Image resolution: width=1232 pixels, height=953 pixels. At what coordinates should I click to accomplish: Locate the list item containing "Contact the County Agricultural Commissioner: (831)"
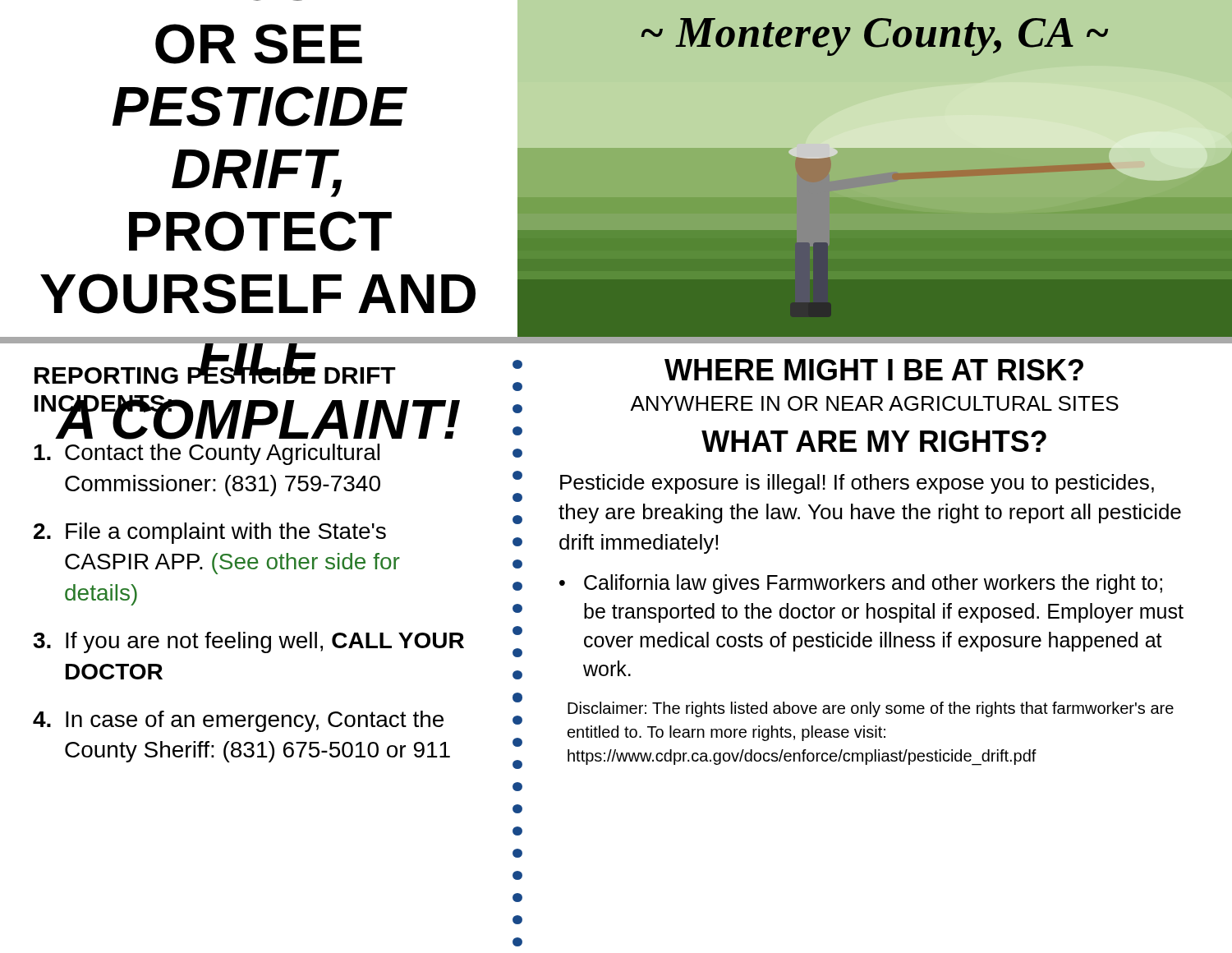click(x=255, y=468)
